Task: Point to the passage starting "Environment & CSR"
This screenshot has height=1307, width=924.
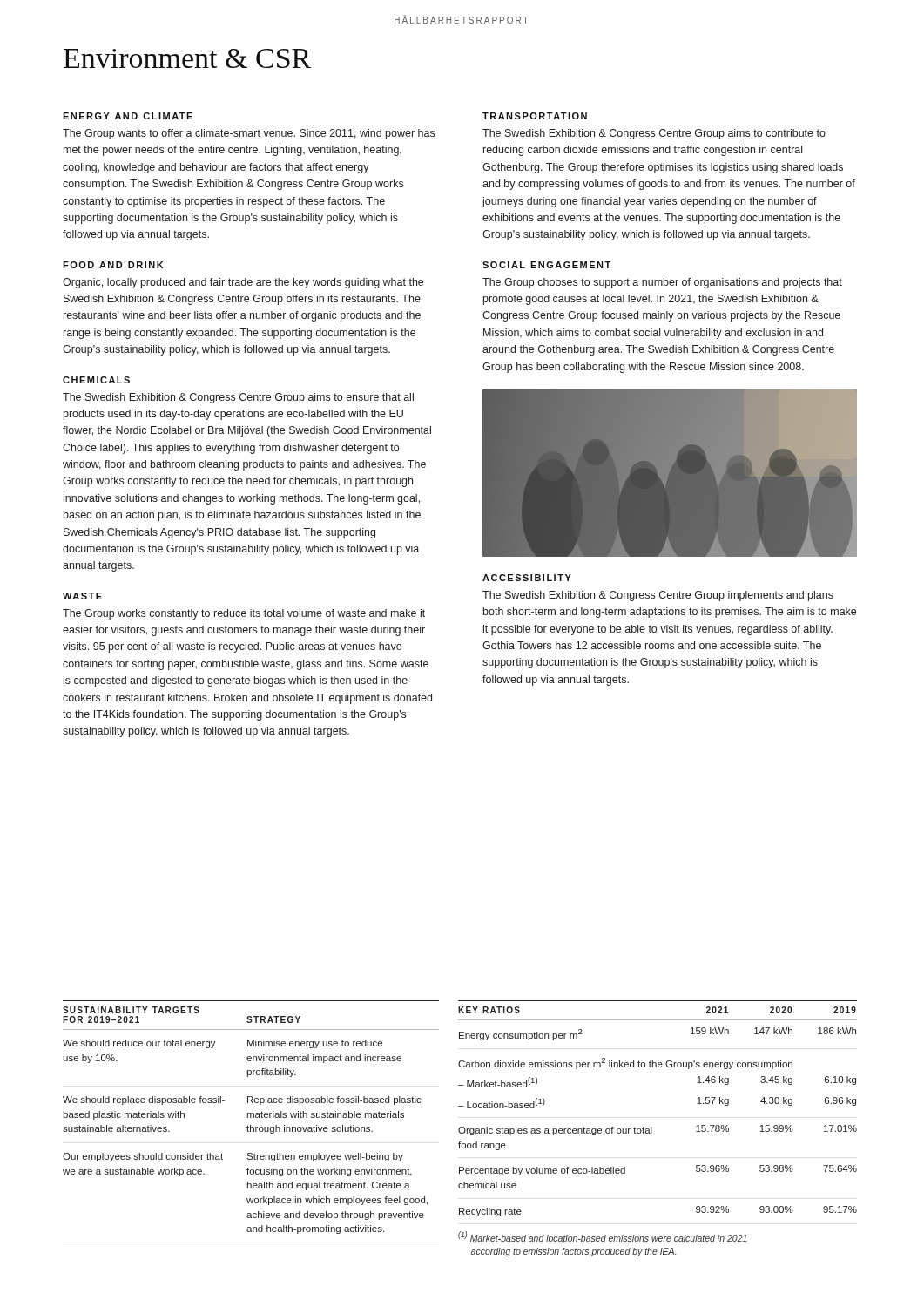Action: click(x=187, y=58)
